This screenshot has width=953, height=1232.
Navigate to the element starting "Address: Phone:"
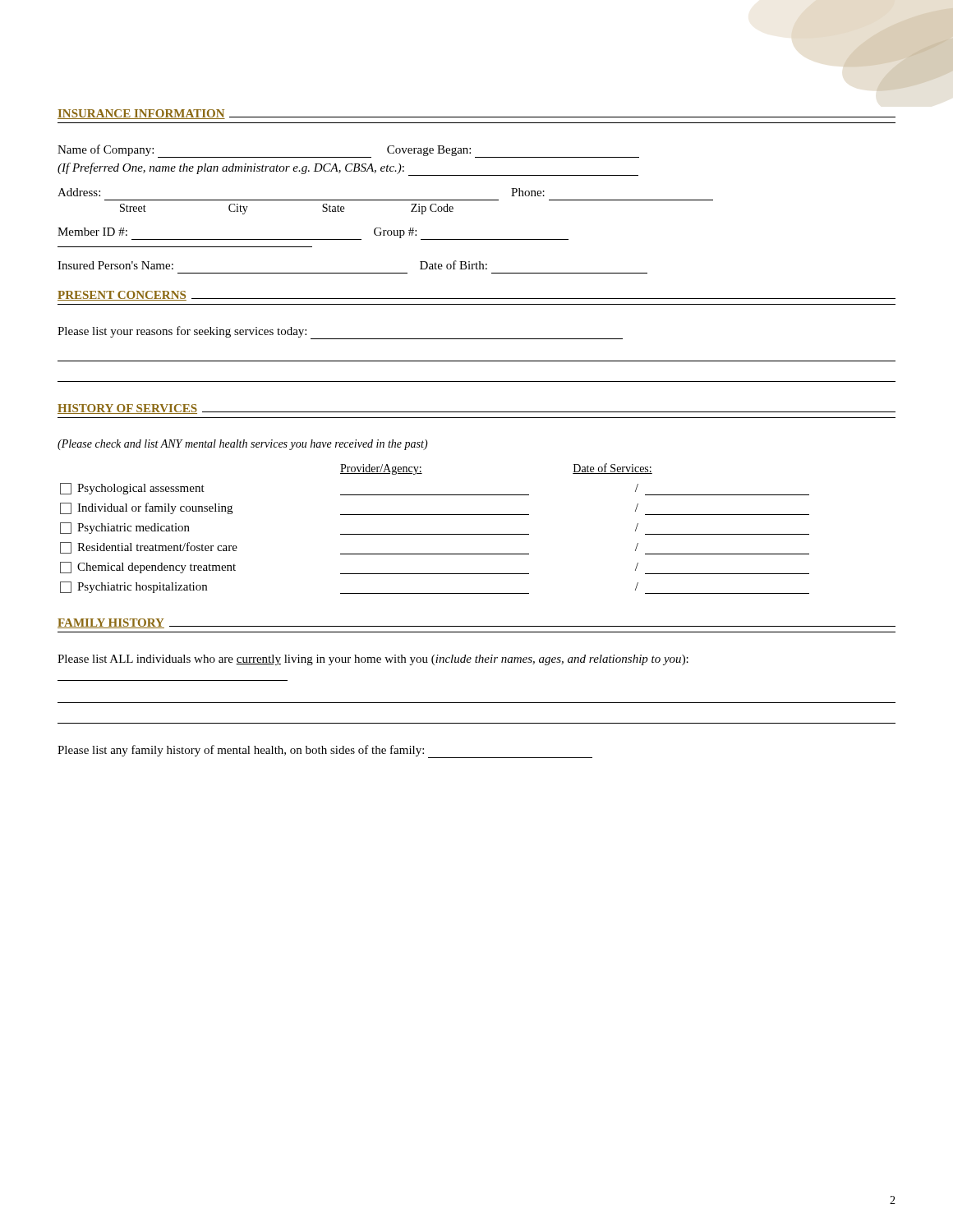click(x=385, y=193)
